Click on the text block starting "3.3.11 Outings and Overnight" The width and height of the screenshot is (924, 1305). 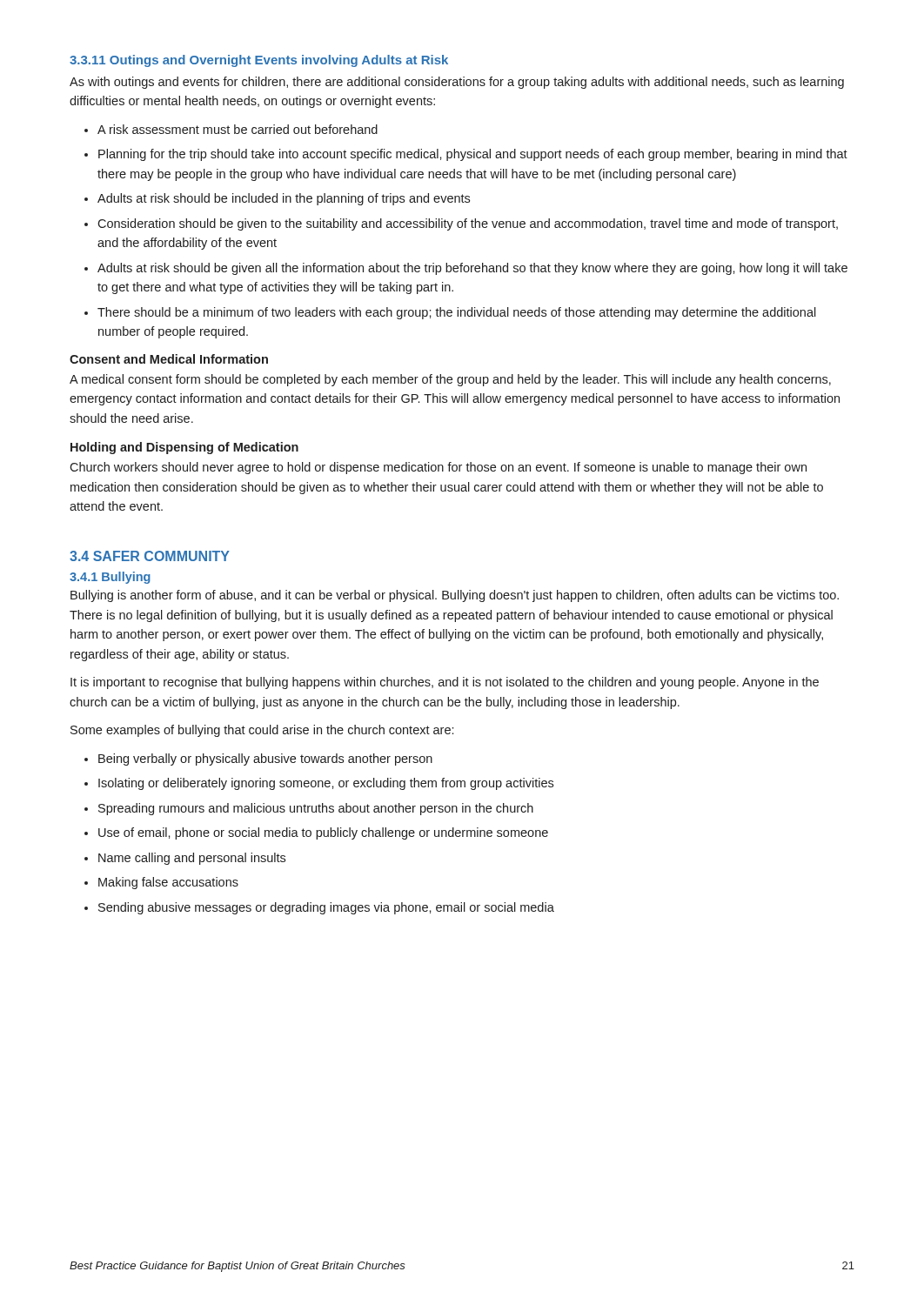(259, 60)
